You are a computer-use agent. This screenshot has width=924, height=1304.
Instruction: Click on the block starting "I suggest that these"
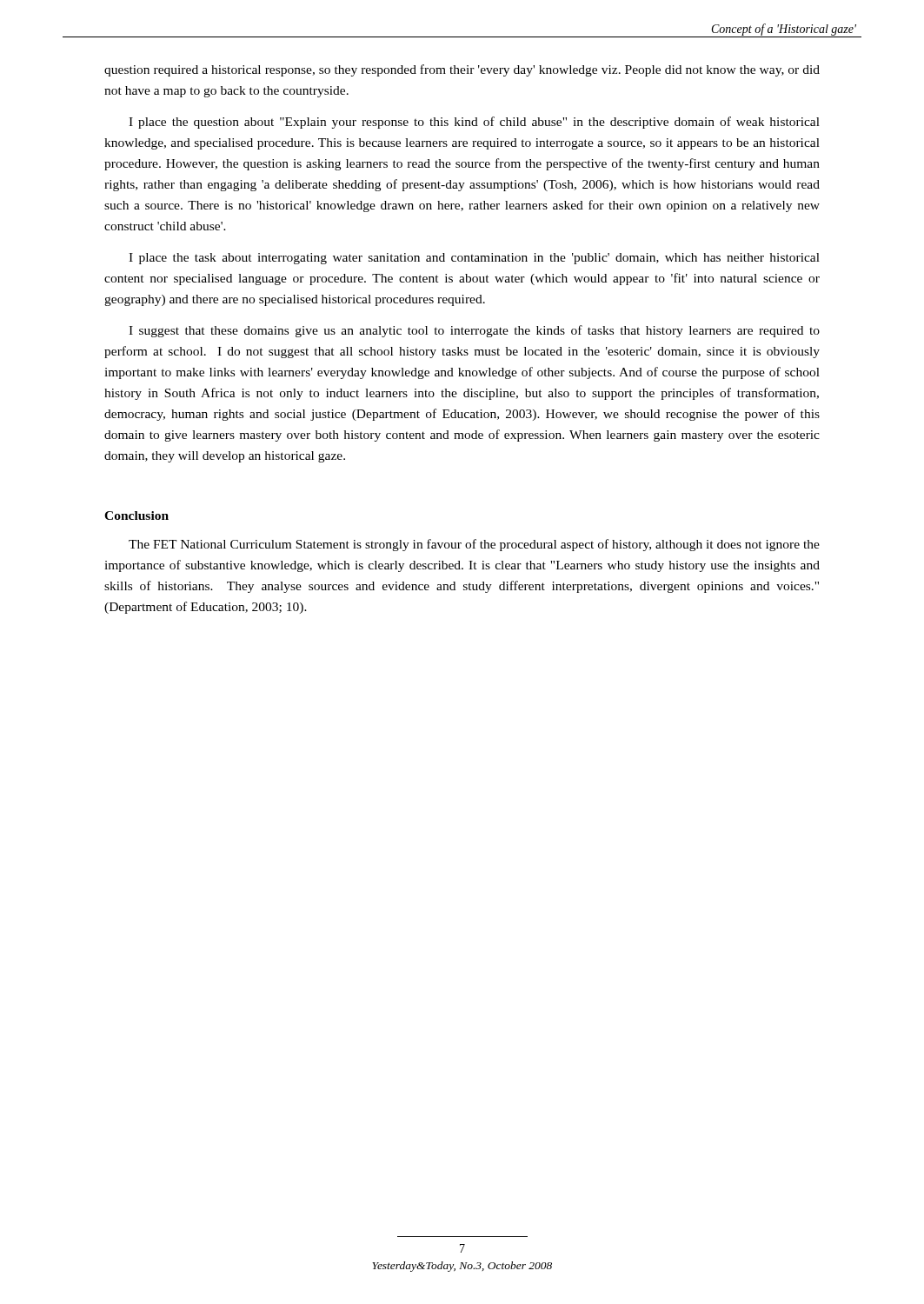pos(462,393)
